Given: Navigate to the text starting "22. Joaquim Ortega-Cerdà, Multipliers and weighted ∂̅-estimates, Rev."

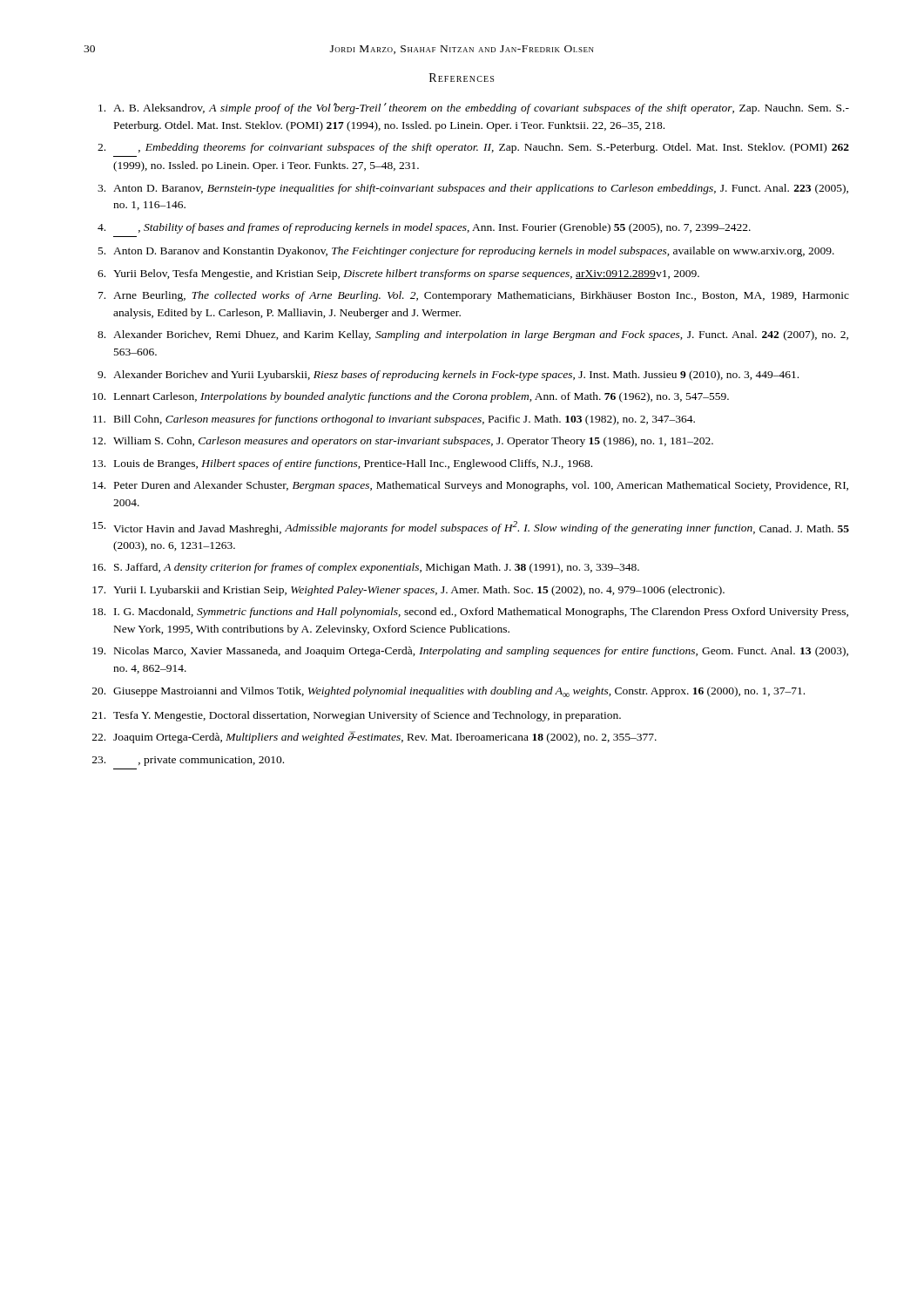Looking at the screenshot, I should (466, 737).
